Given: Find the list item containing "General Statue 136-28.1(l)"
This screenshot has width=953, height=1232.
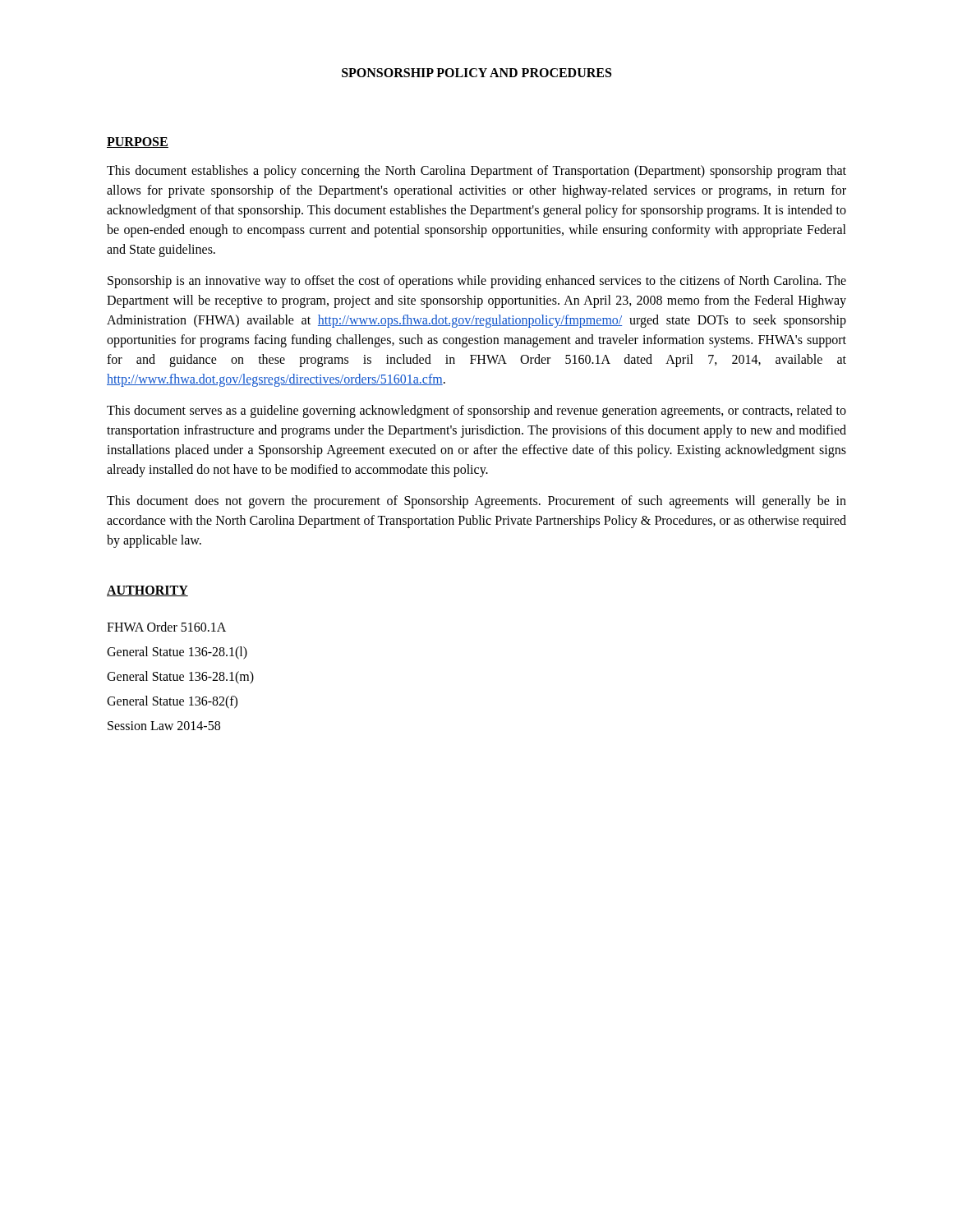Looking at the screenshot, I should [177, 652].
